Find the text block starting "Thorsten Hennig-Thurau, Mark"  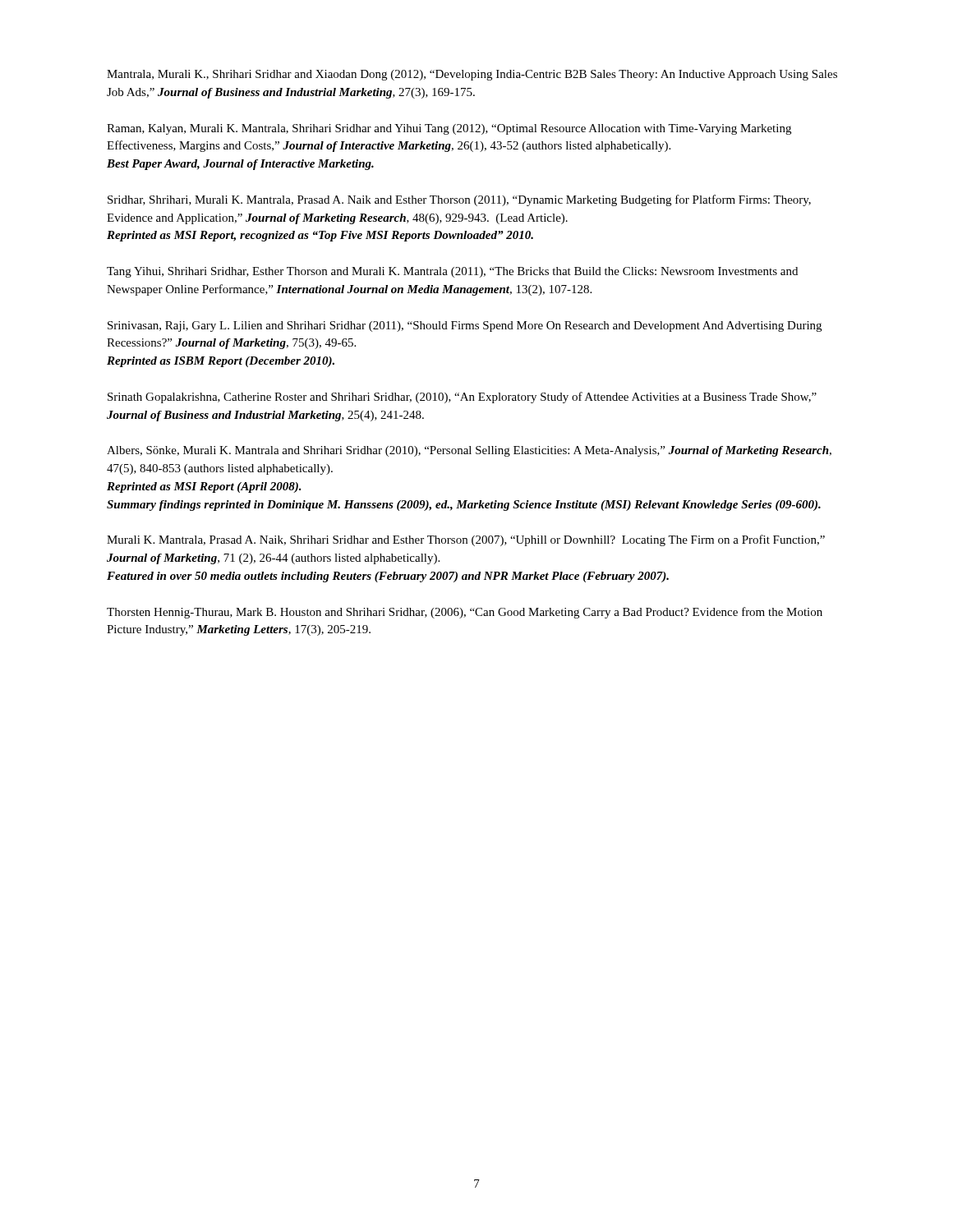[x=476, y=621]
